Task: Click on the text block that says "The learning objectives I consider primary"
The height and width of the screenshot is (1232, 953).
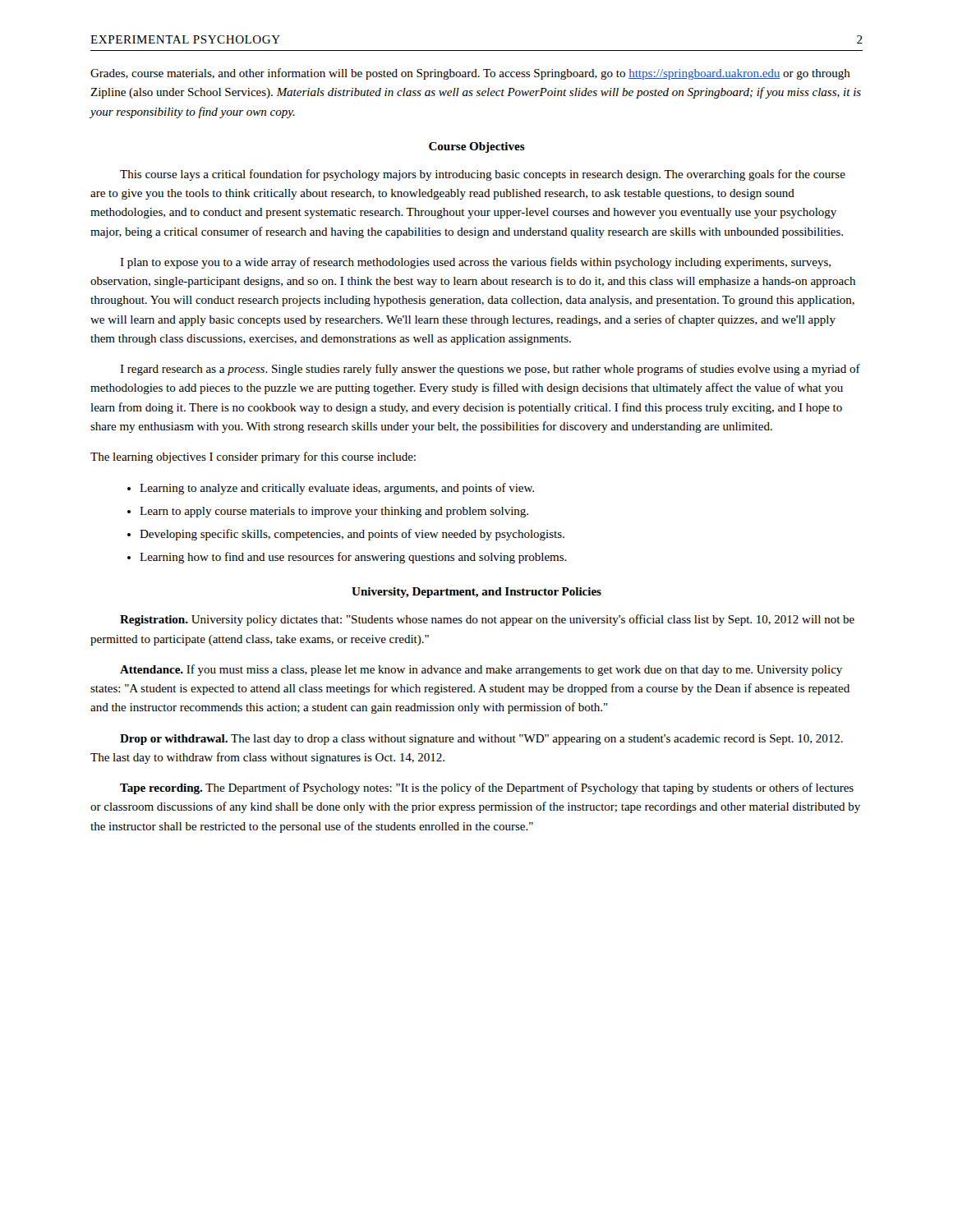Action: point(253,457)
